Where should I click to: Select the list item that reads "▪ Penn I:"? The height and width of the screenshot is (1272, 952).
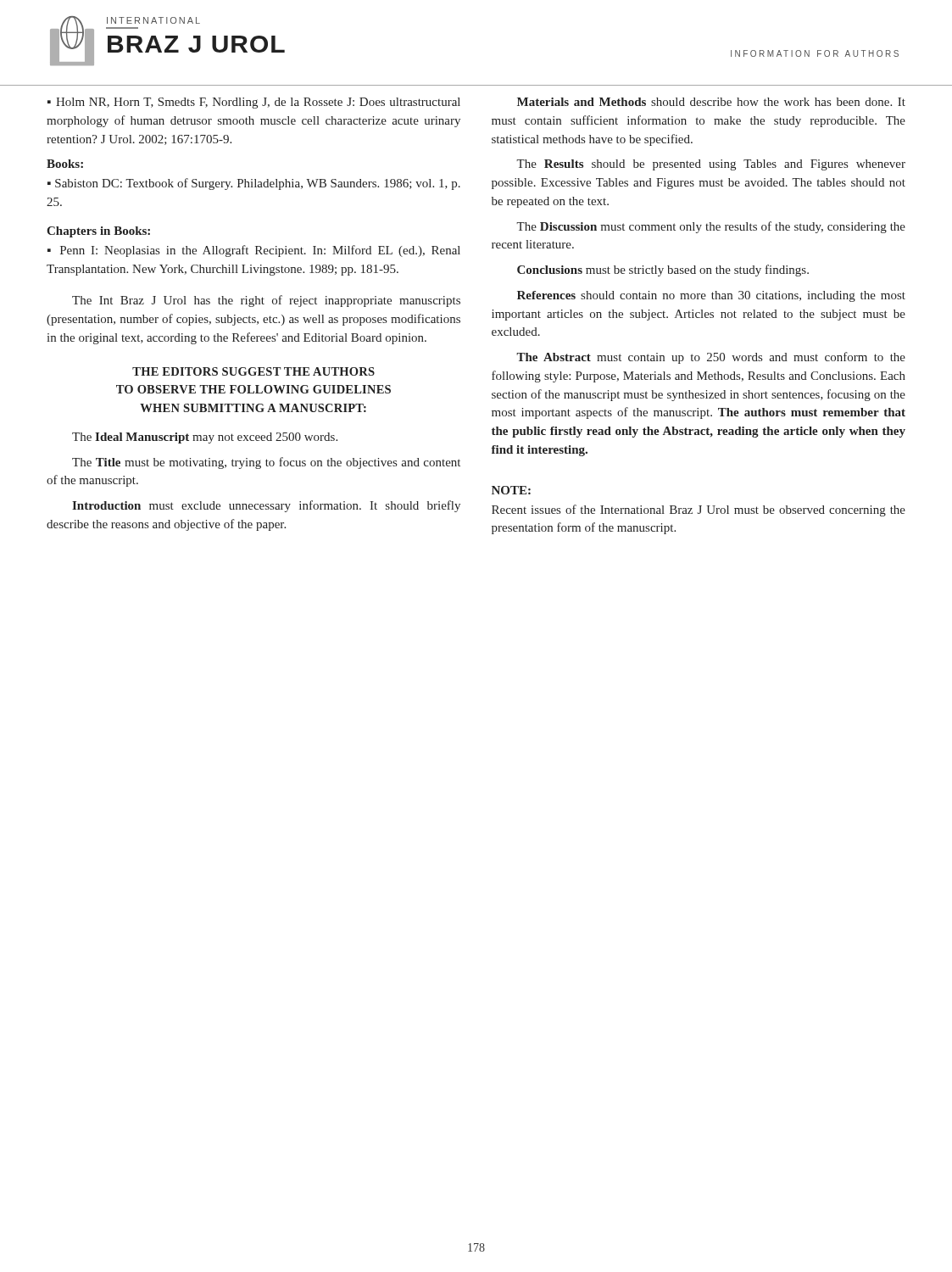click(254, 259)
